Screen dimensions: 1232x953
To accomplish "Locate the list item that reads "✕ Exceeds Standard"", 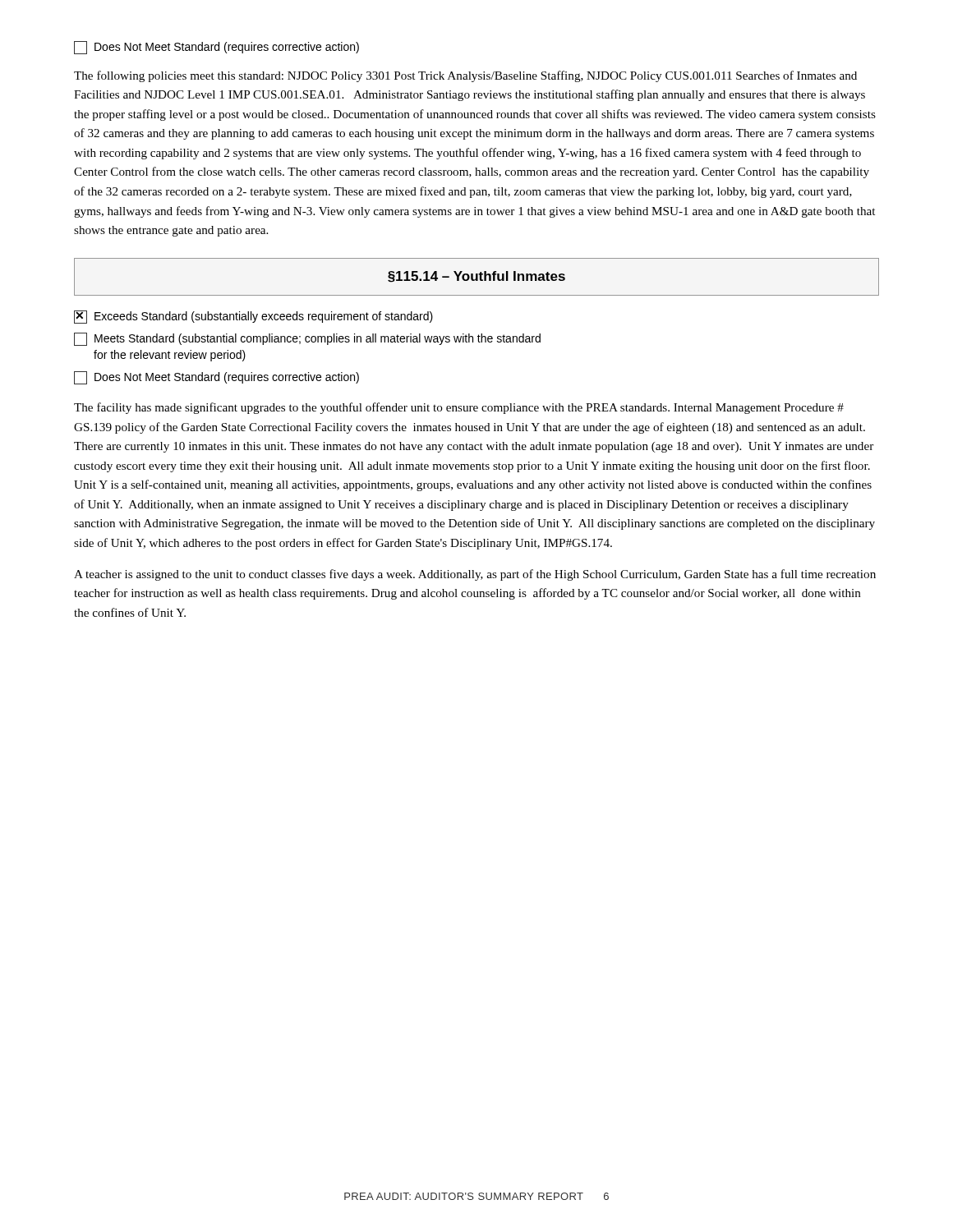I will (254, 317).
